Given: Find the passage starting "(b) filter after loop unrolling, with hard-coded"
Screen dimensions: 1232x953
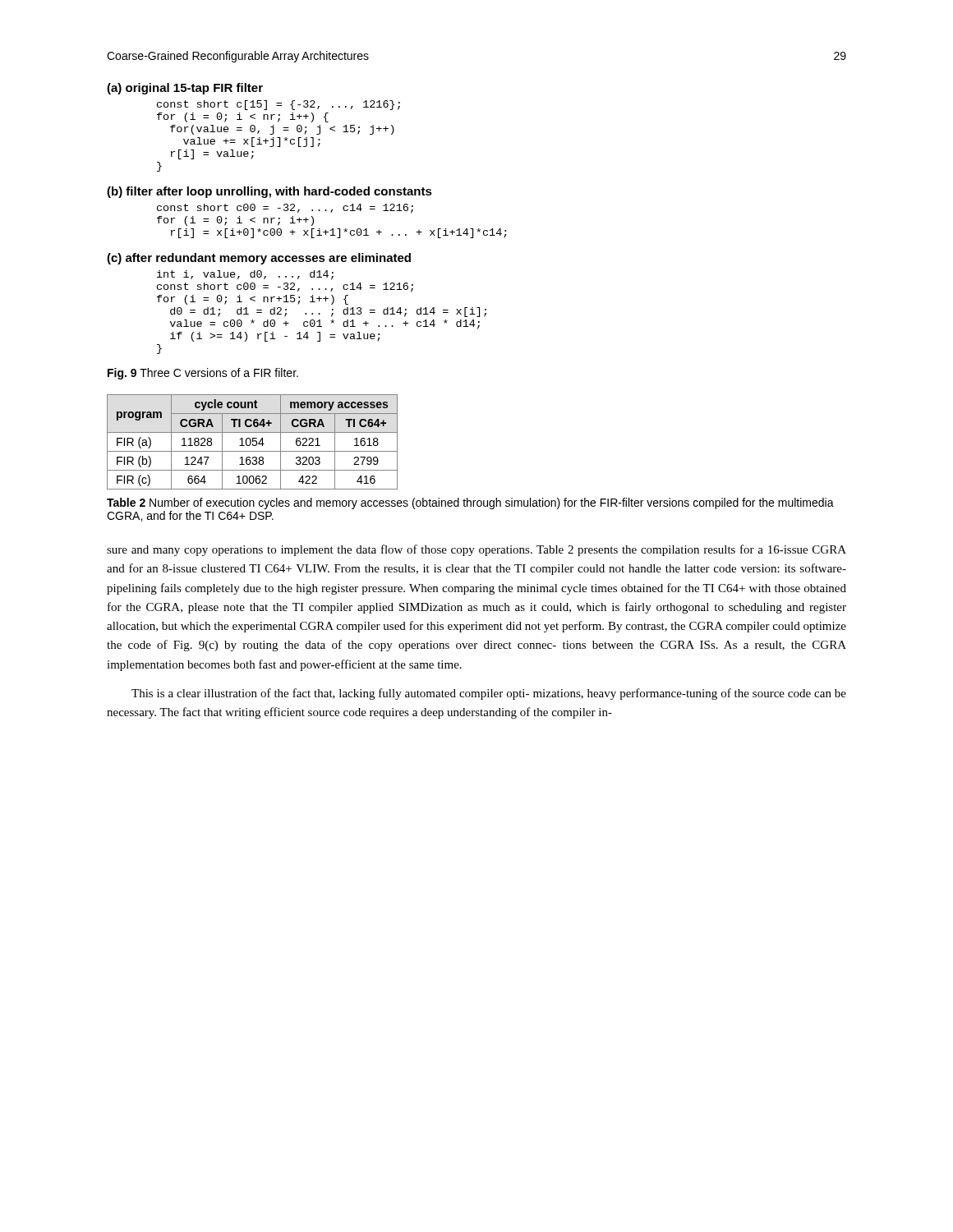Looking at the screenshot, I should click(269, 191).
